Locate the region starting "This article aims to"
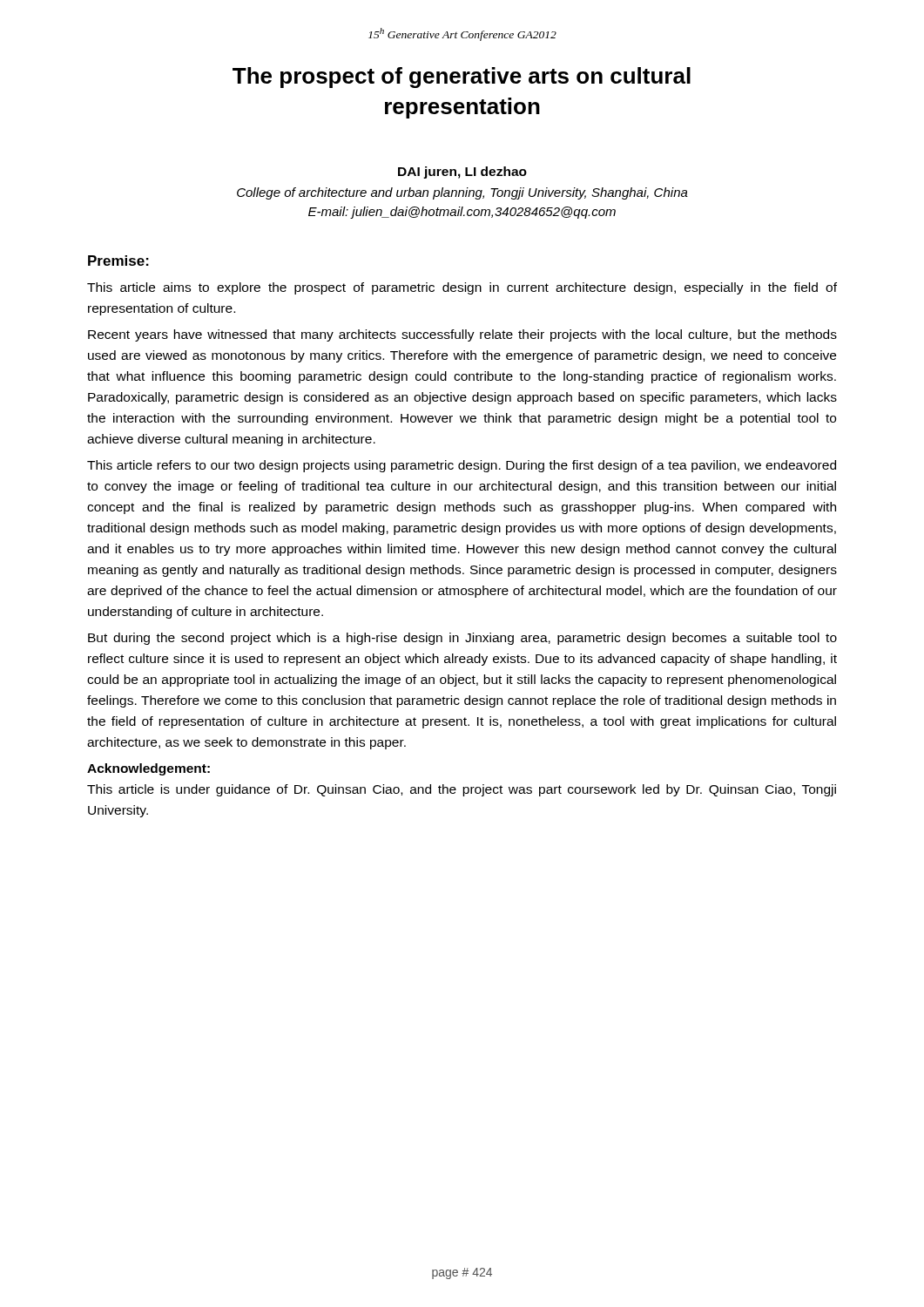Viewport: 924px width, 1307px height. [x=462, y=515]
